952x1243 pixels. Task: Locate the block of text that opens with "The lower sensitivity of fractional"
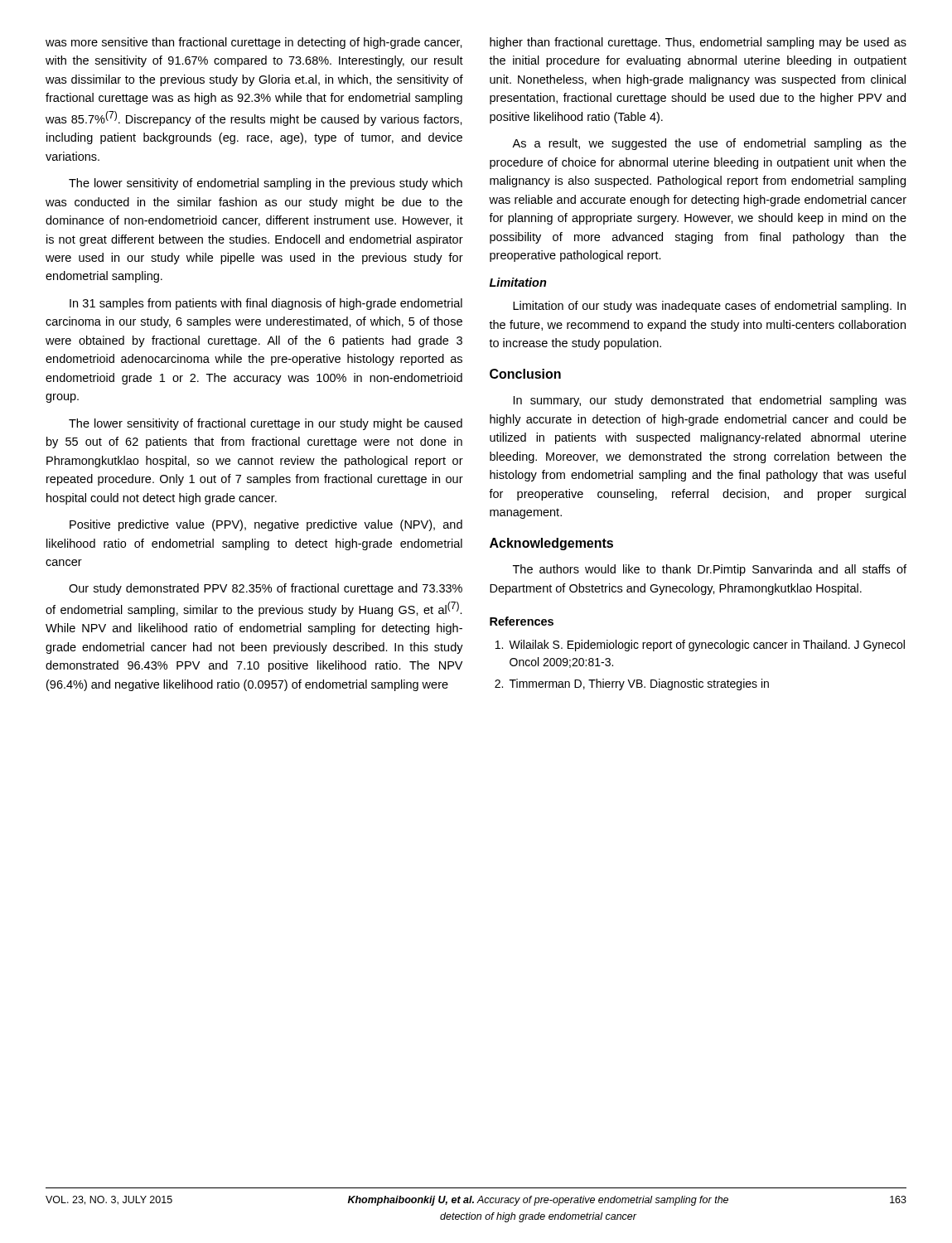tap(254, 461)
